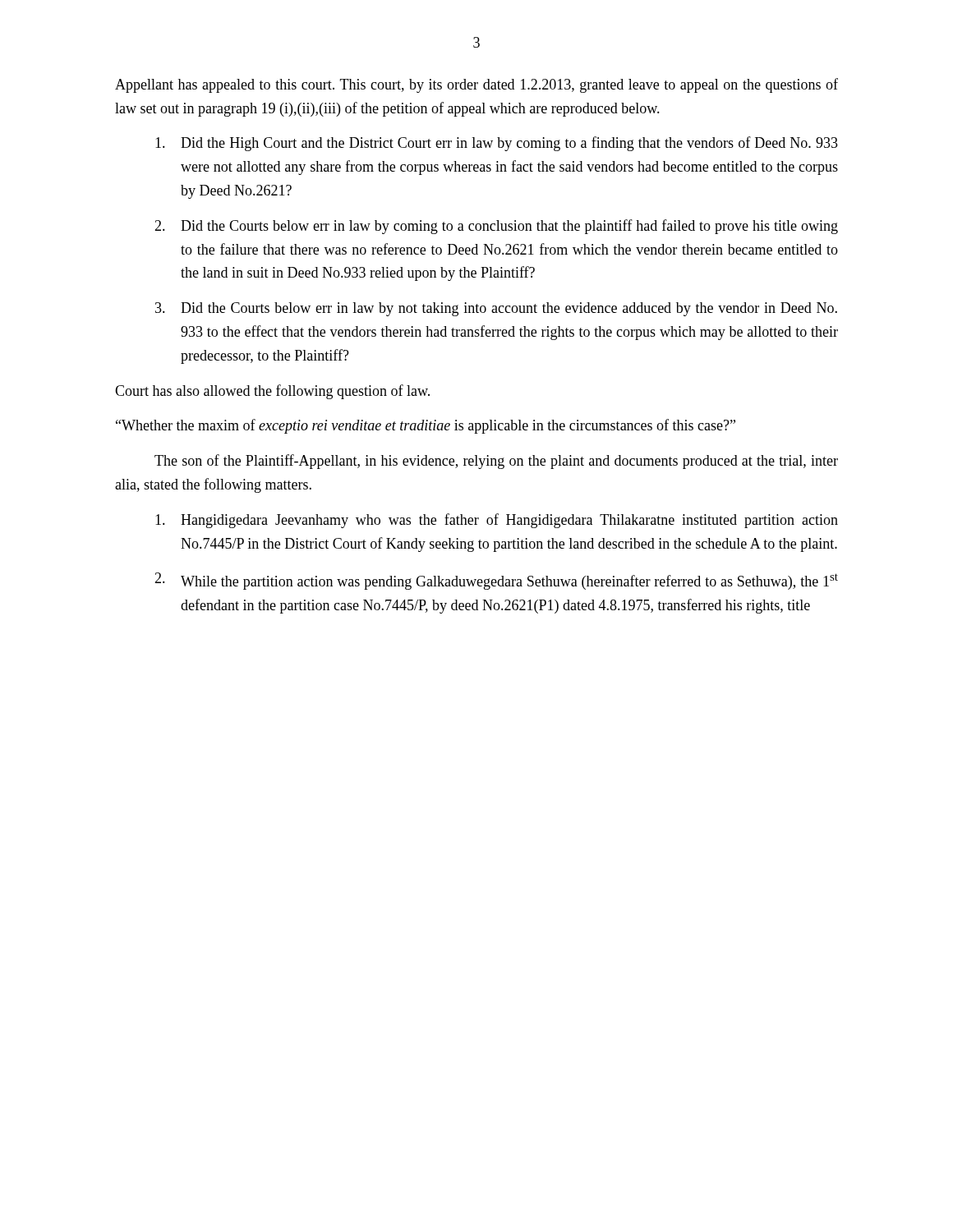Click on the text block that reads "The son of"
Viewport: 953px width, 1232px height.
[476, 473]
